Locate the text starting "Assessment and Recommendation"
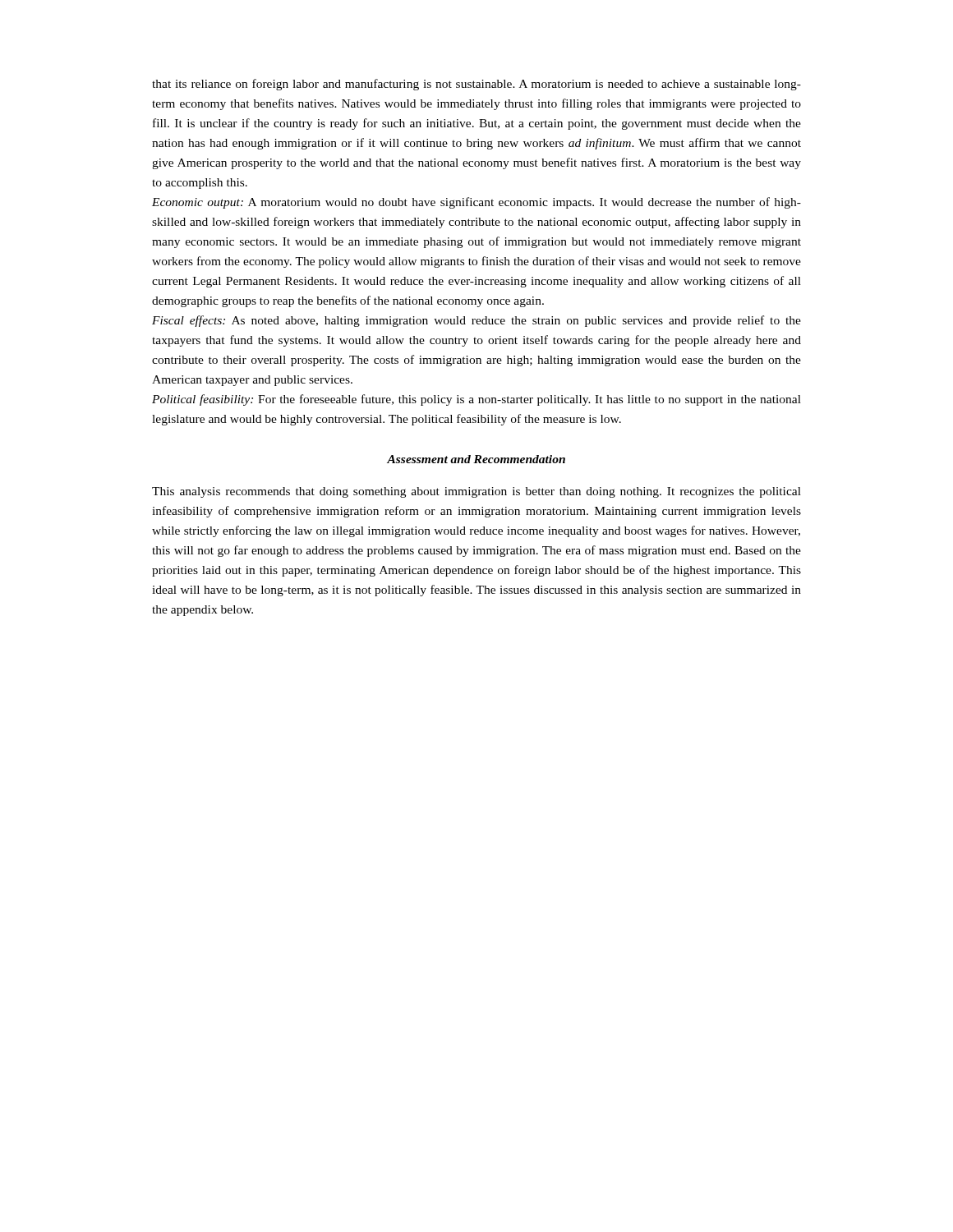This screenshot has width=953, height=1232. pos(476,459)
